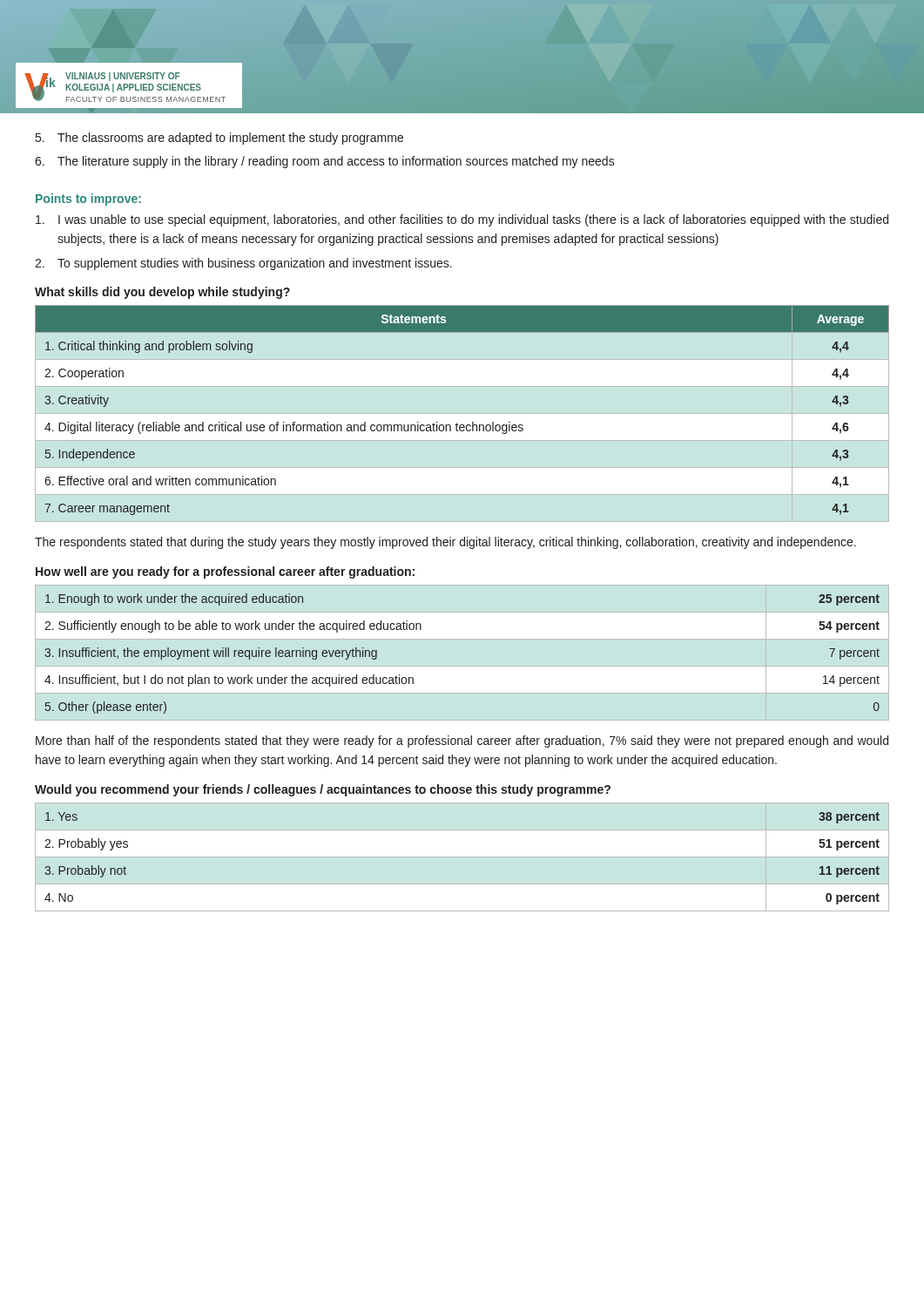Select the table that reads "3. Insufficient, the"
The width and height of the screenshot is (924, 1307).
point(462,652)
